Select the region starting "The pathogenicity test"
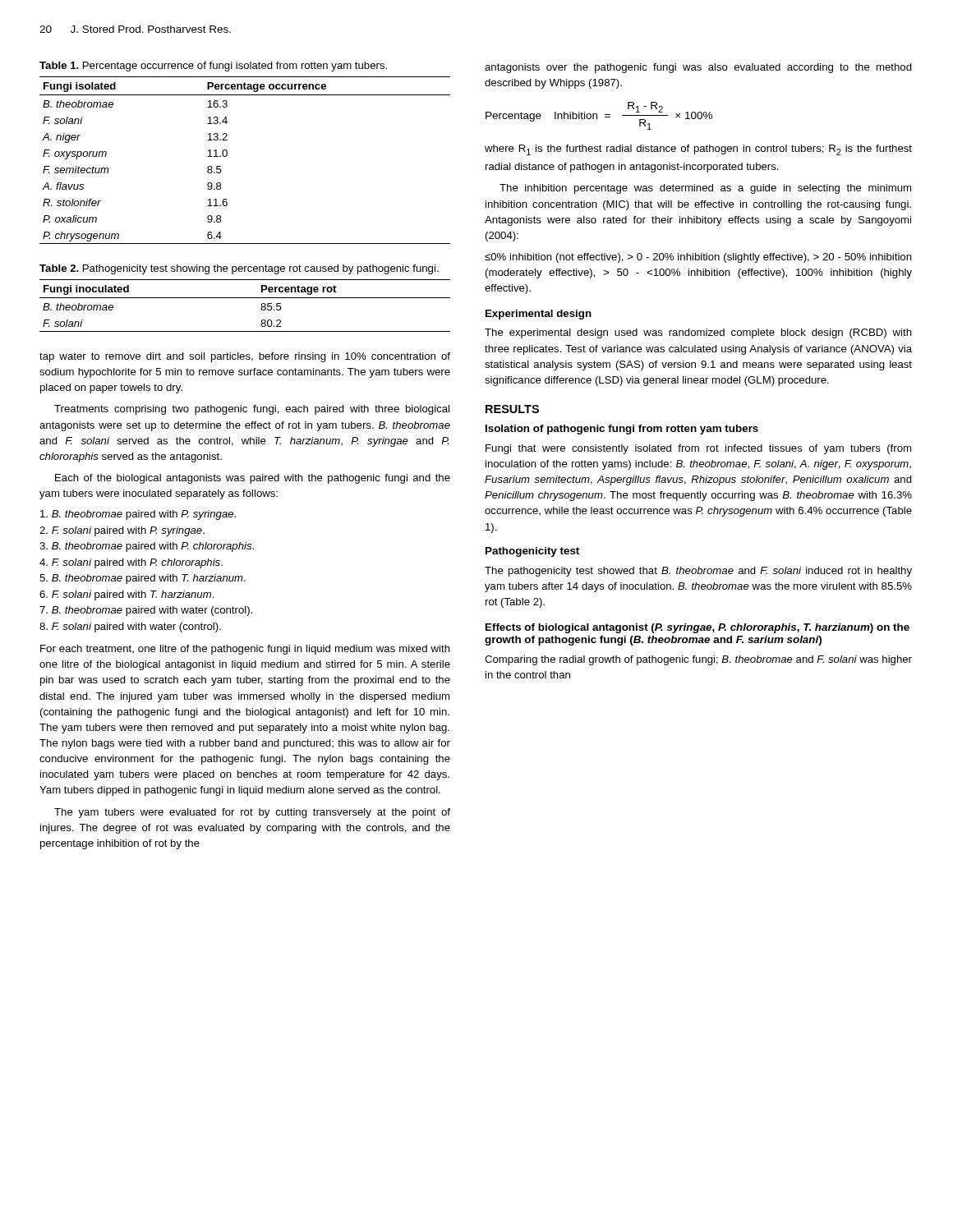The height and width of the screenshot is (1232, 953). point(698,586)
